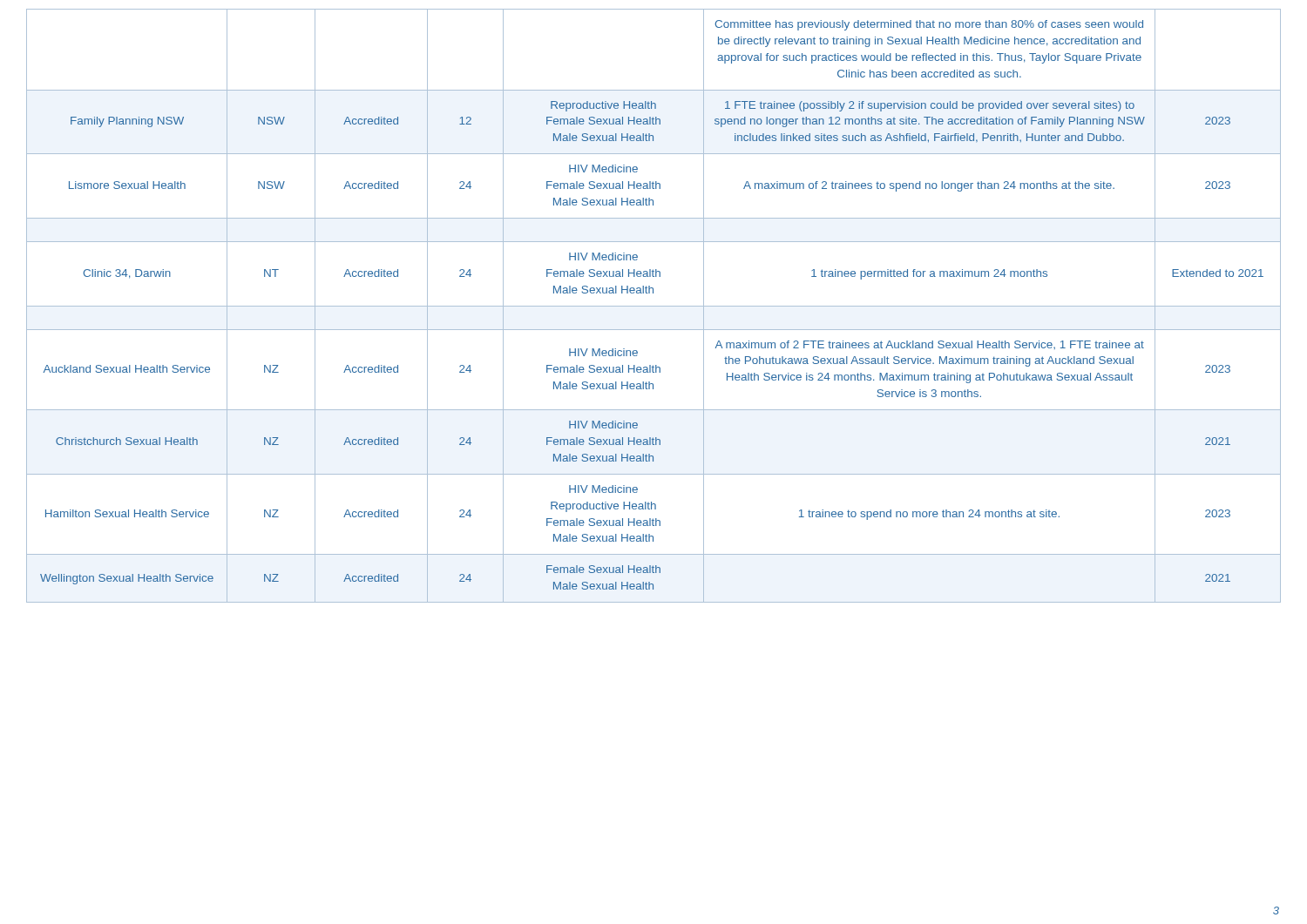Select the table that reads "Female Sexual Health Male"

[x=654, y=306]
